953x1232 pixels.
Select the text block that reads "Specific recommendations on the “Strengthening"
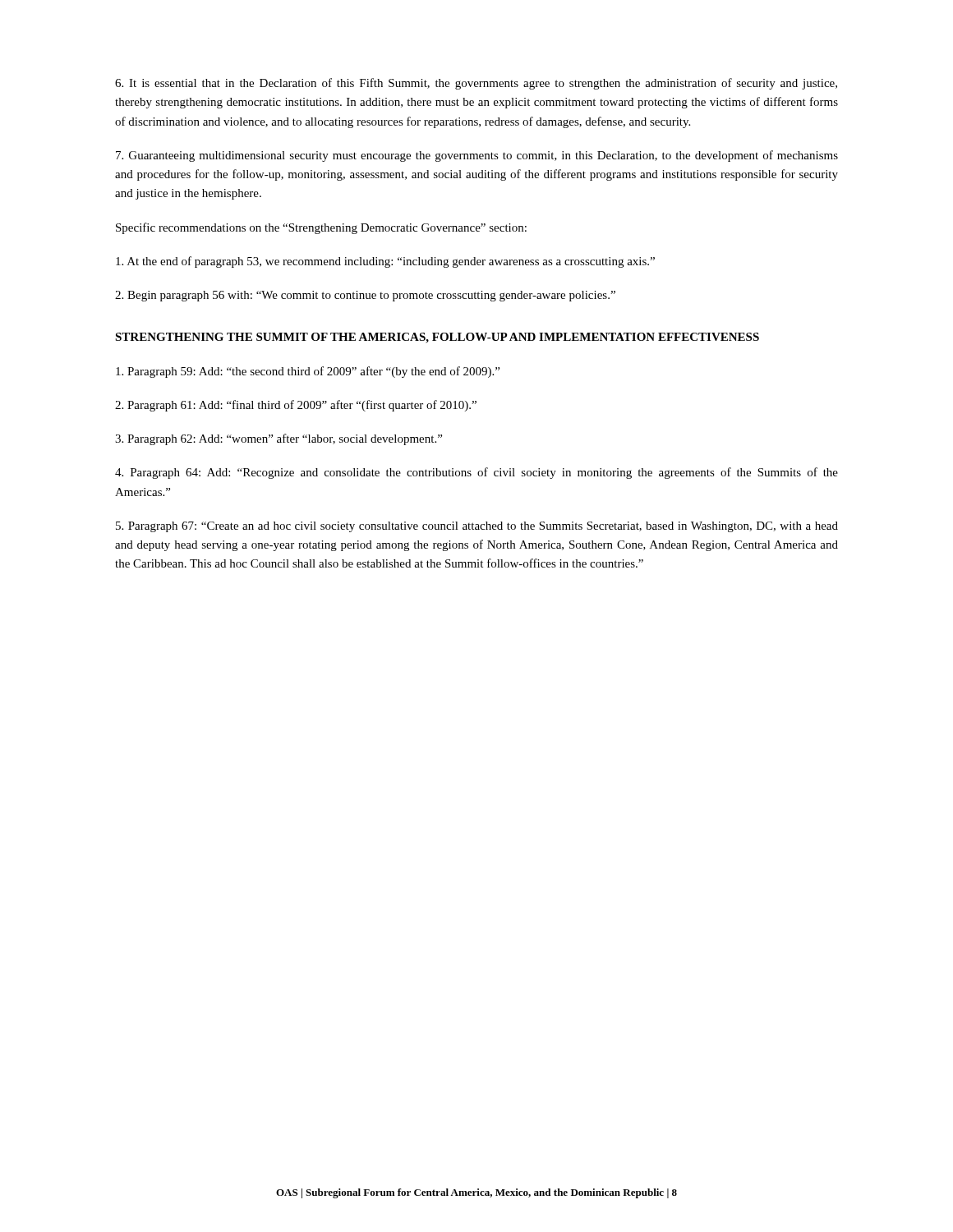321,227
